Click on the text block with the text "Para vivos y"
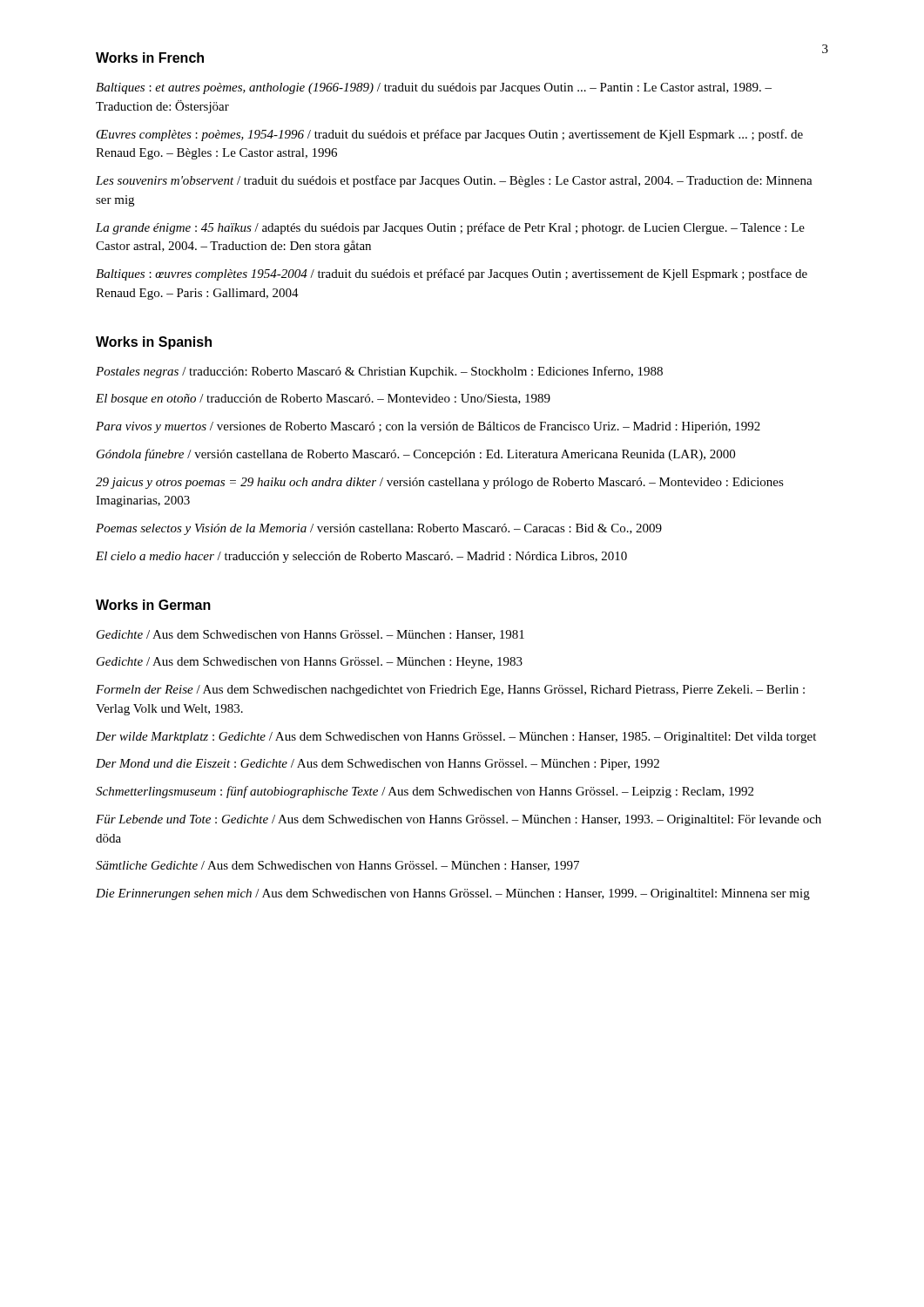Viewport: 924px width, 1307px height. [428, 426]
